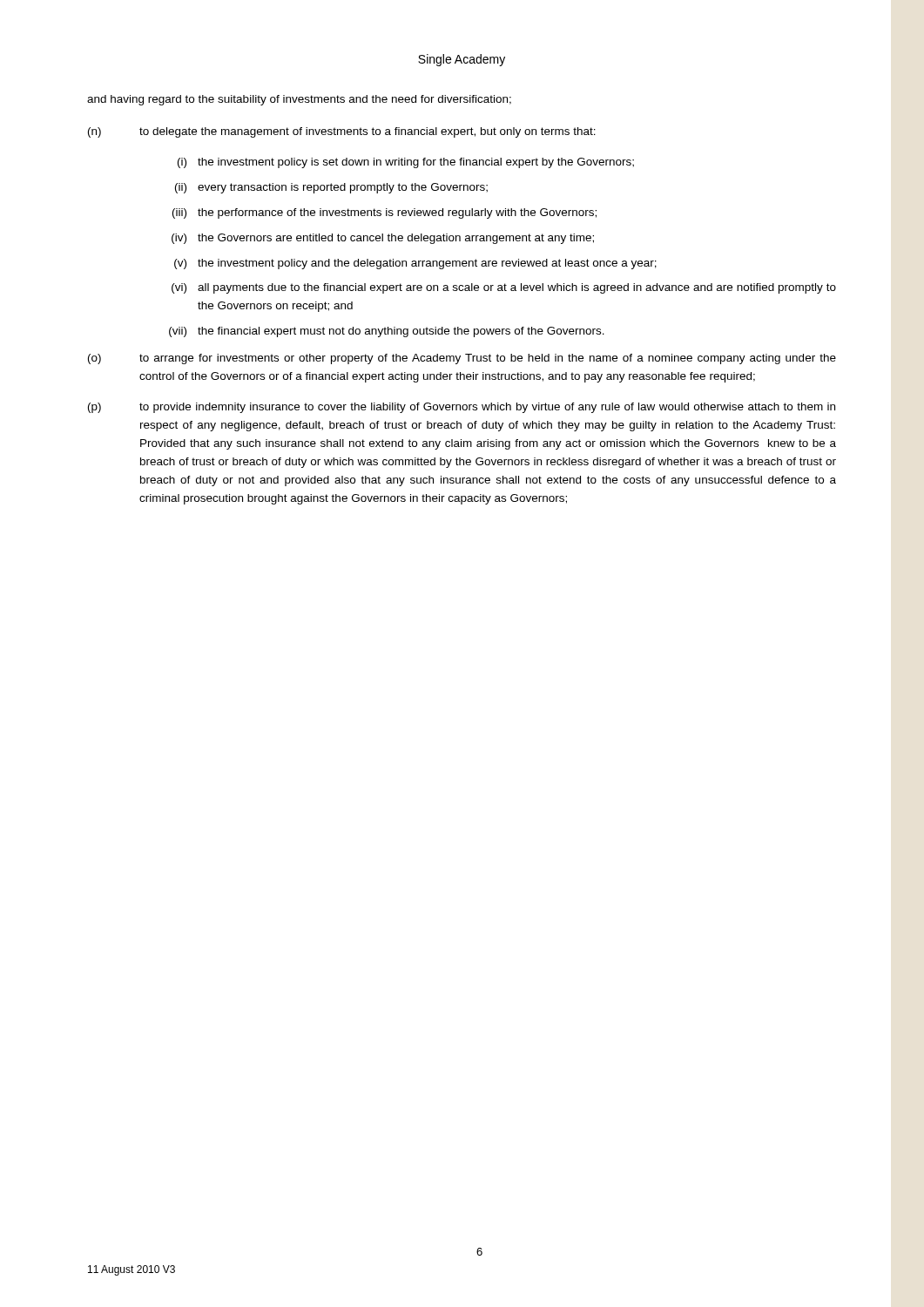Find the list item that reads "(p) to provide indemnity insurance to cover"
The width and height of the screenshot is (924, 1307).
pos(462,453)
